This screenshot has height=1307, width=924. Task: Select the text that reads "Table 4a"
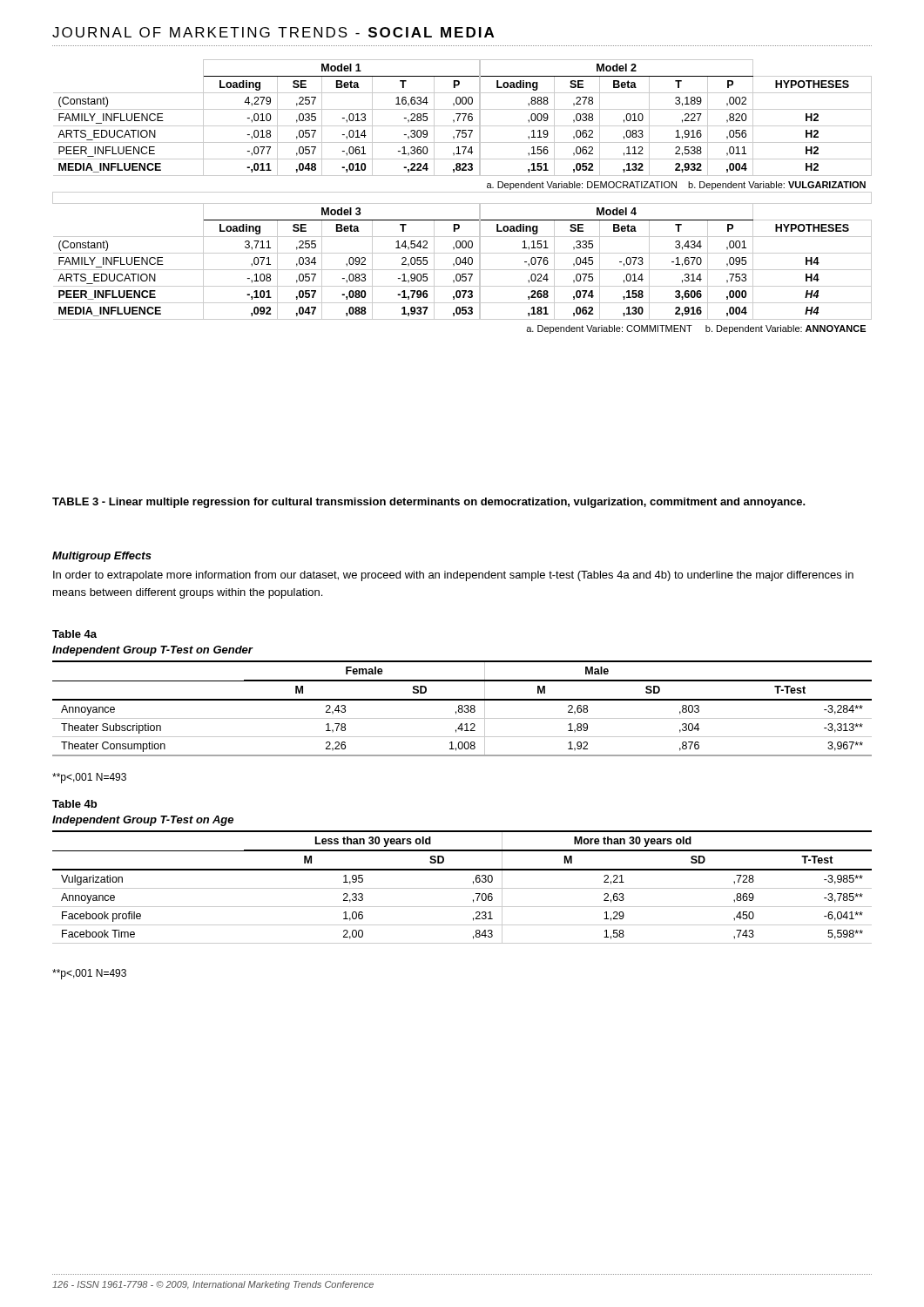point(75,634)
